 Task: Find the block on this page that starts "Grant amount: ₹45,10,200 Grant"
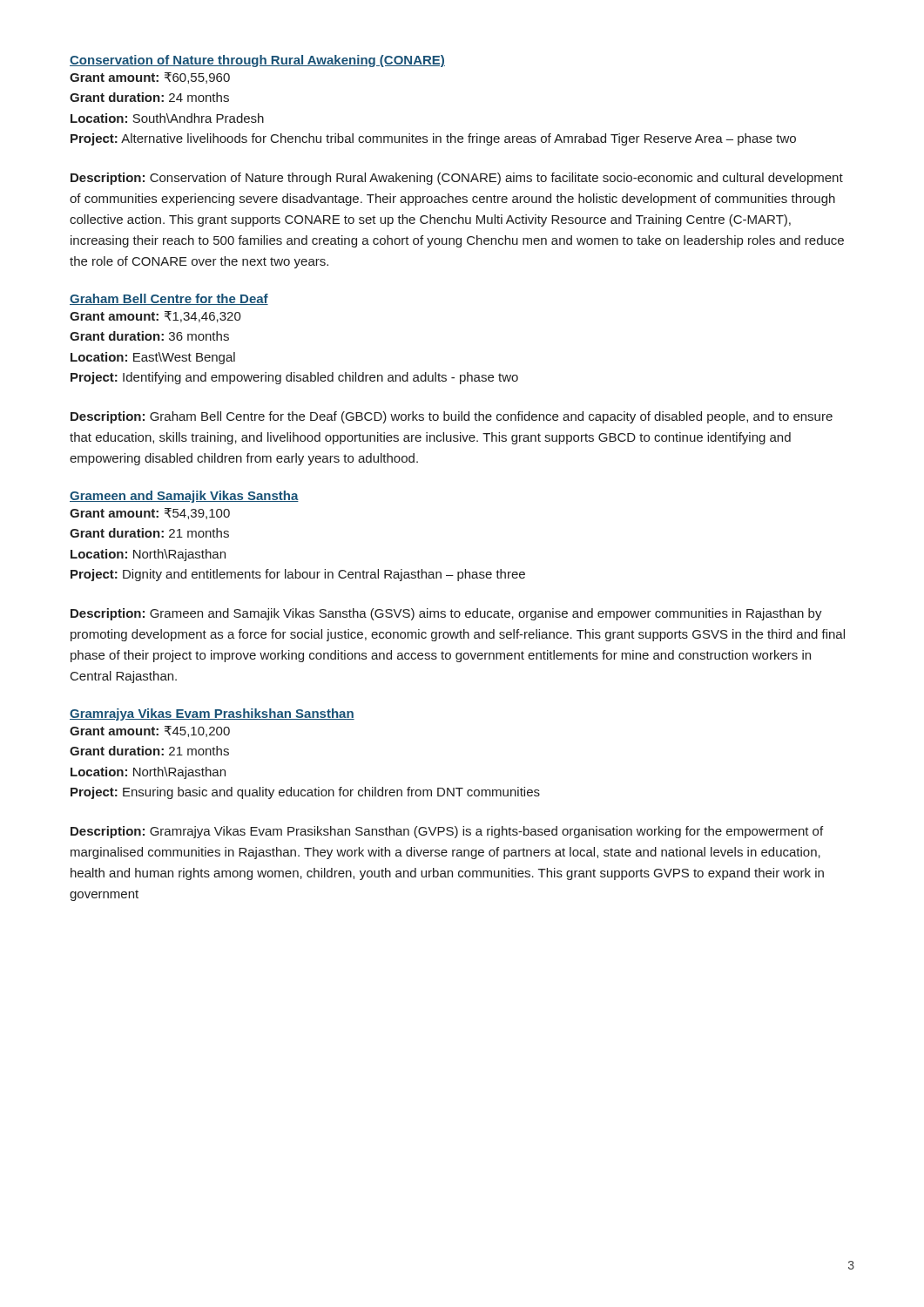coord(150,731)
